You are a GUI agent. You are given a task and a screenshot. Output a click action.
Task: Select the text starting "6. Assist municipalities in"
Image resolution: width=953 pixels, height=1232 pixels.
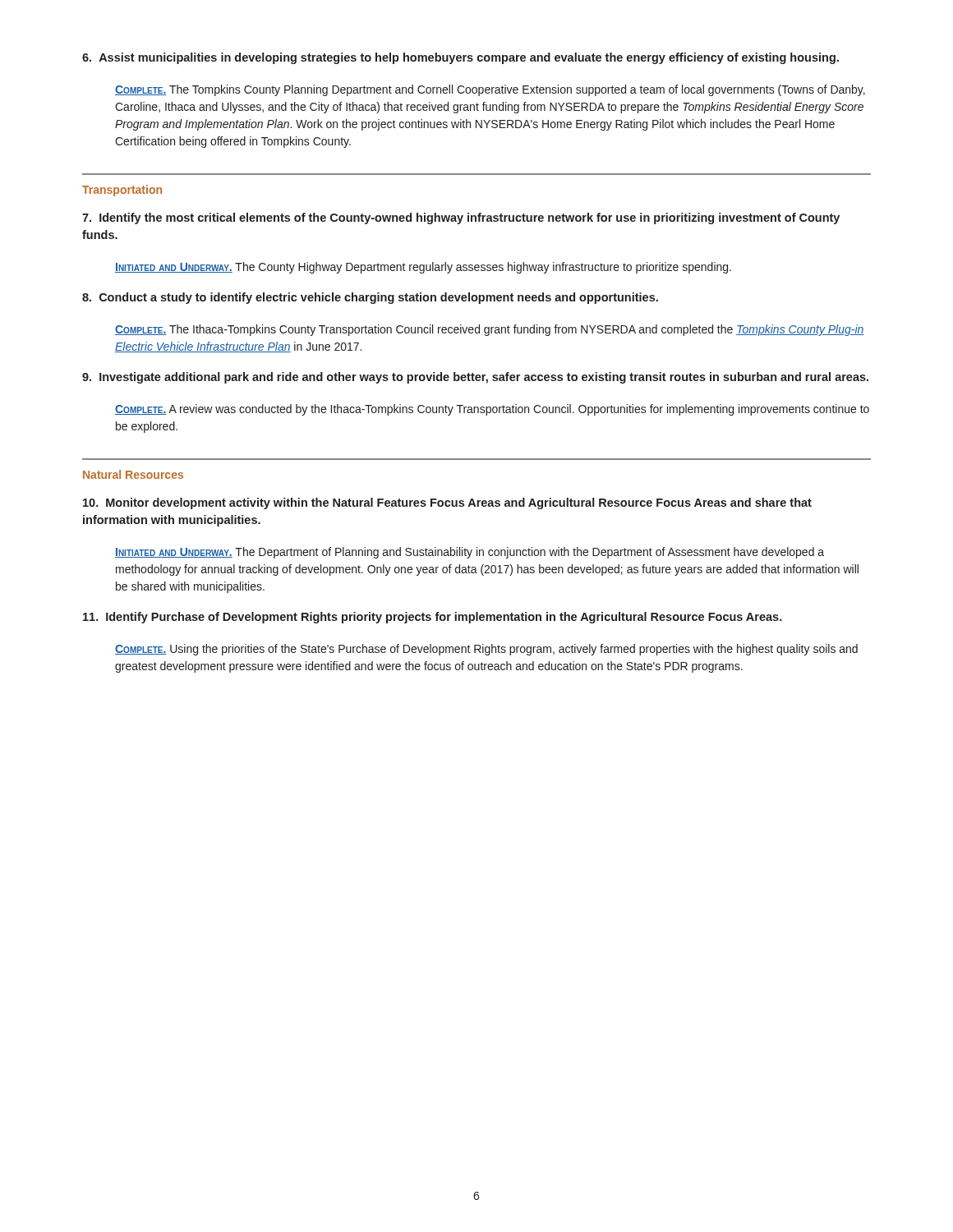click(476, 58)
